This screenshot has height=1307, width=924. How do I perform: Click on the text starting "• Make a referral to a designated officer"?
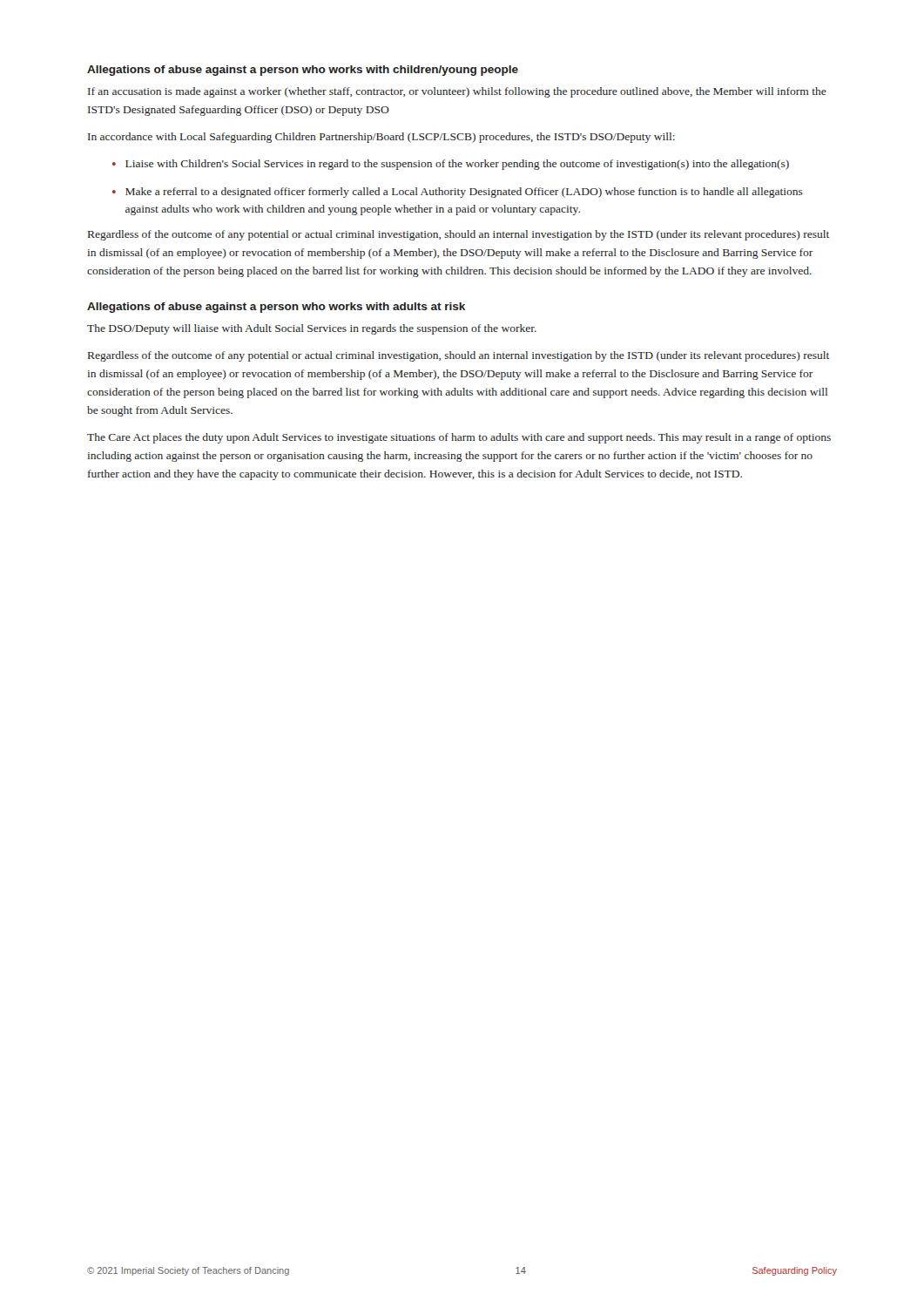coord(474,201)
